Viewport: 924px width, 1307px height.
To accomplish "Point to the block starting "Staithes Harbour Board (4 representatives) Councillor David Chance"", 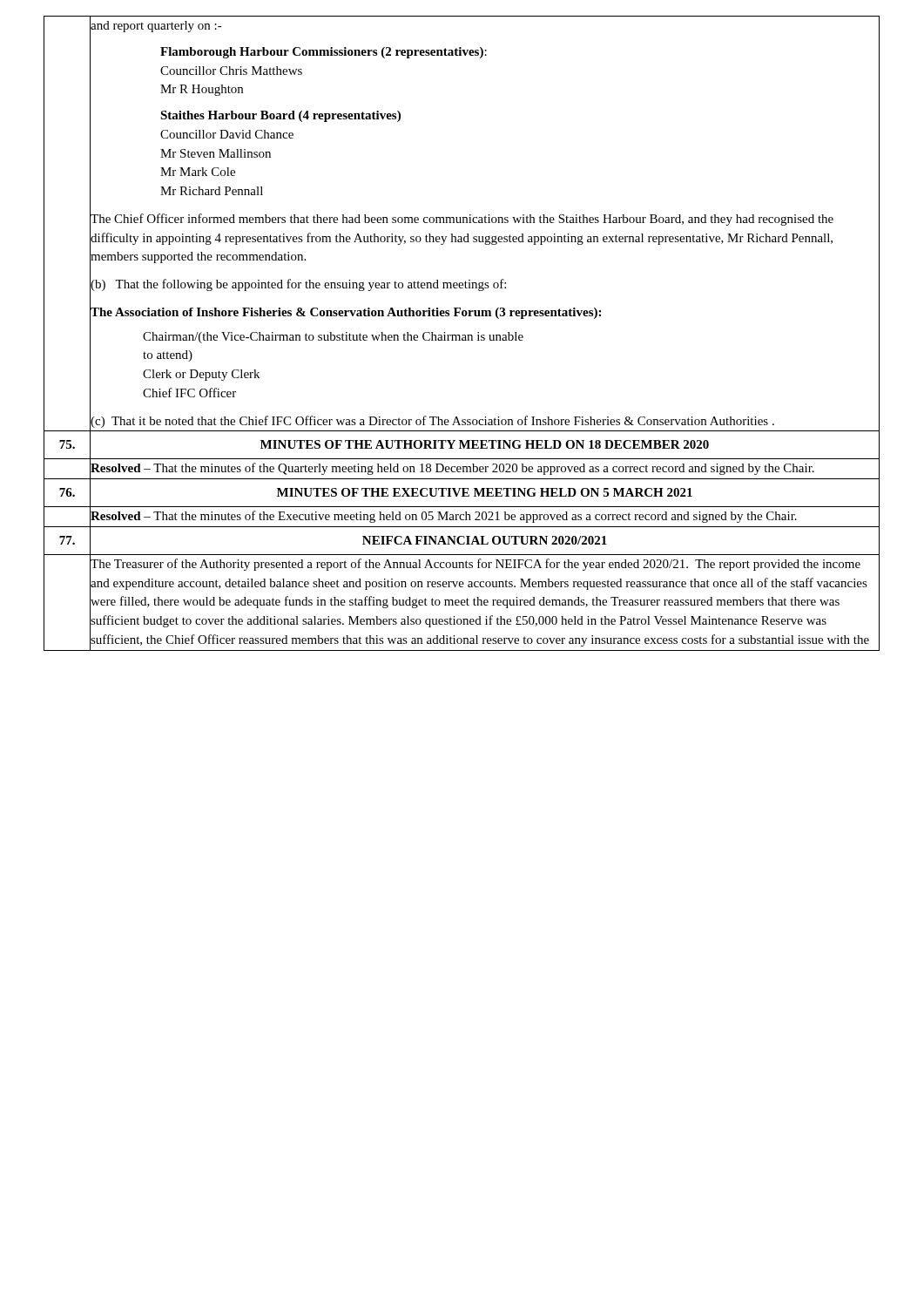I will click(281, 153).
